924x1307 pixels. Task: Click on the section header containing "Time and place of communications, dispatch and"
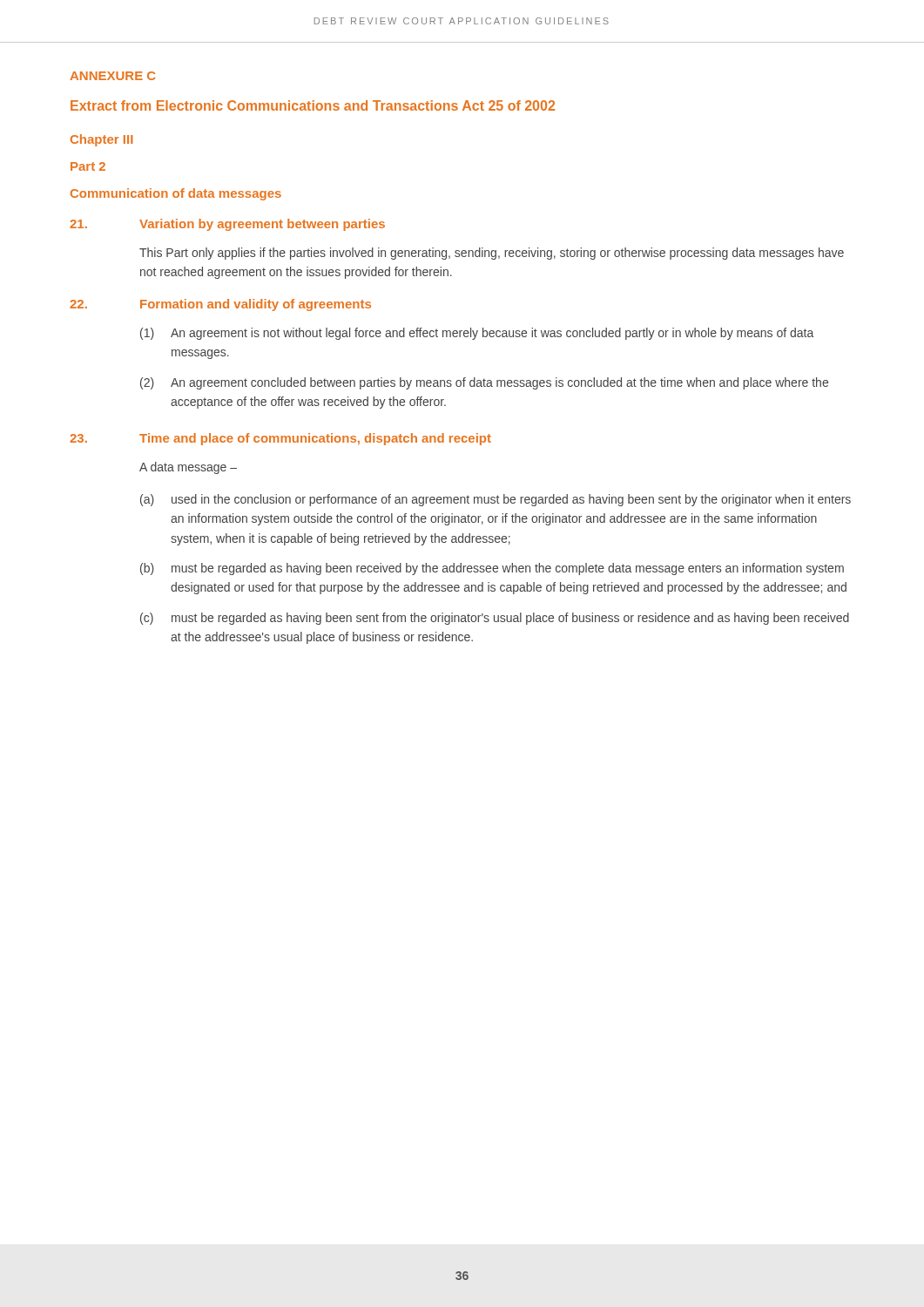click(x=315, y=438)
